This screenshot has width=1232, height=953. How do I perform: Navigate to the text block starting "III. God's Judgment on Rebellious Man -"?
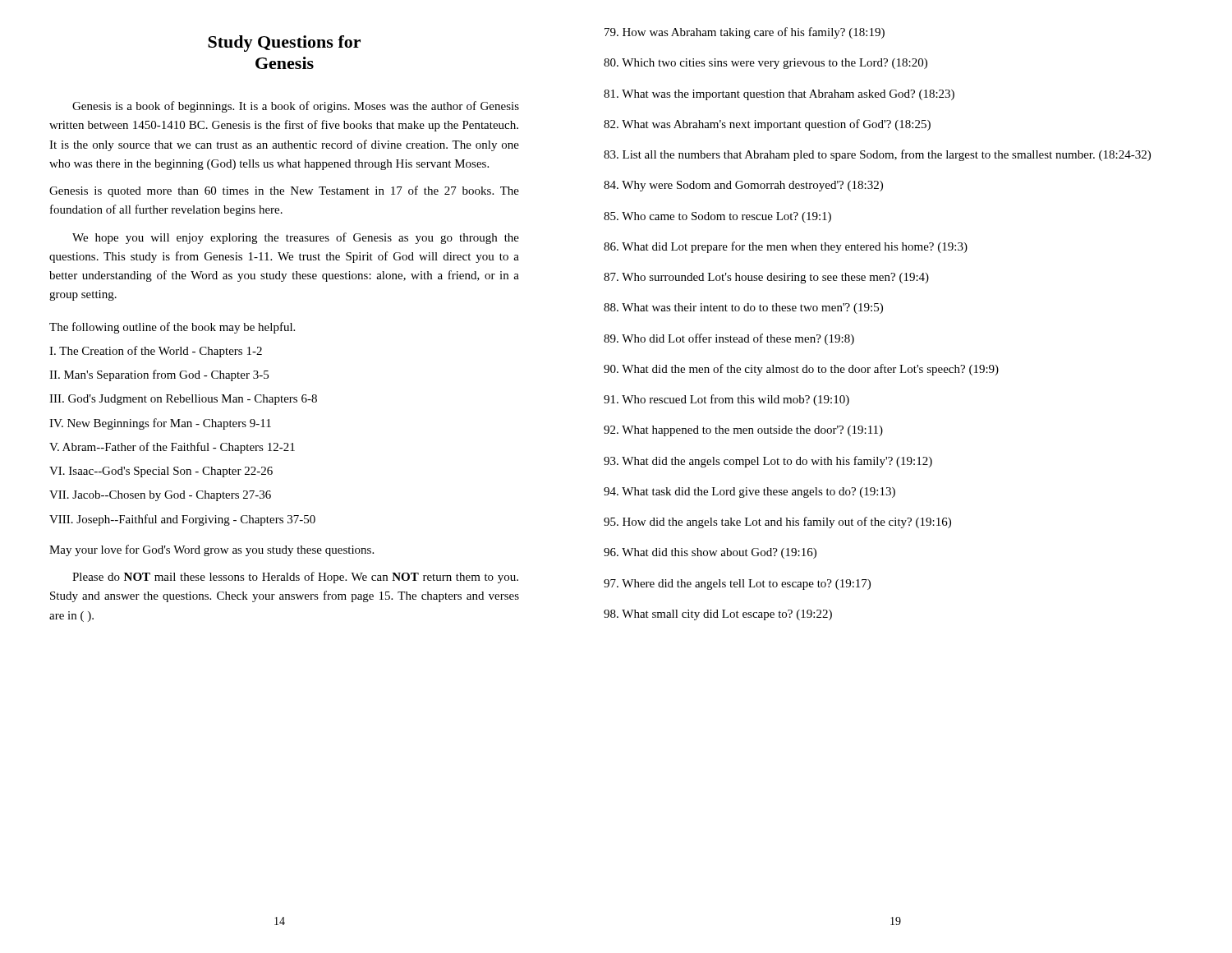pos(183,399)
